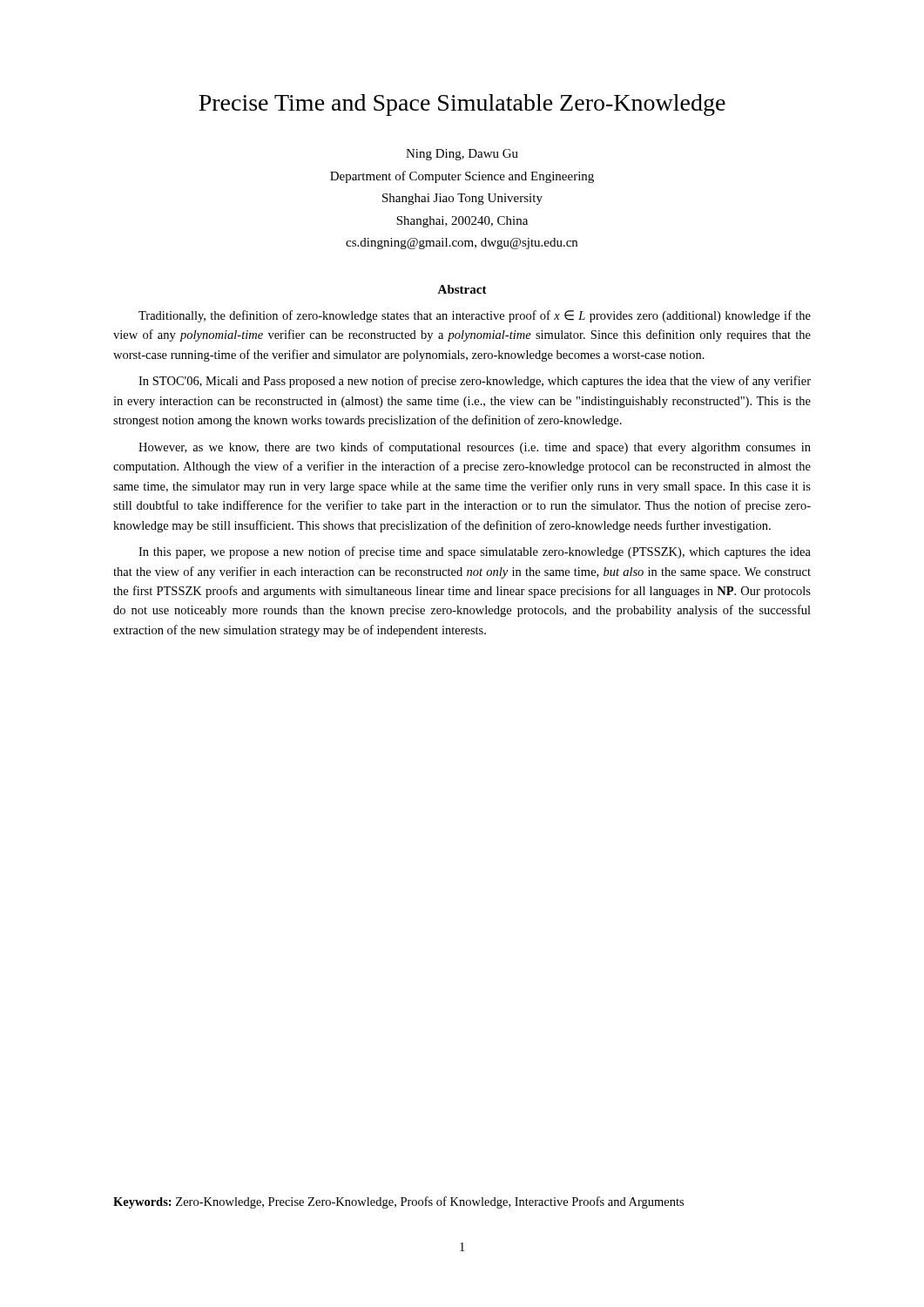Find the title
The height and width of the screenshot is (1307, 924).
(x=462, y=103)
